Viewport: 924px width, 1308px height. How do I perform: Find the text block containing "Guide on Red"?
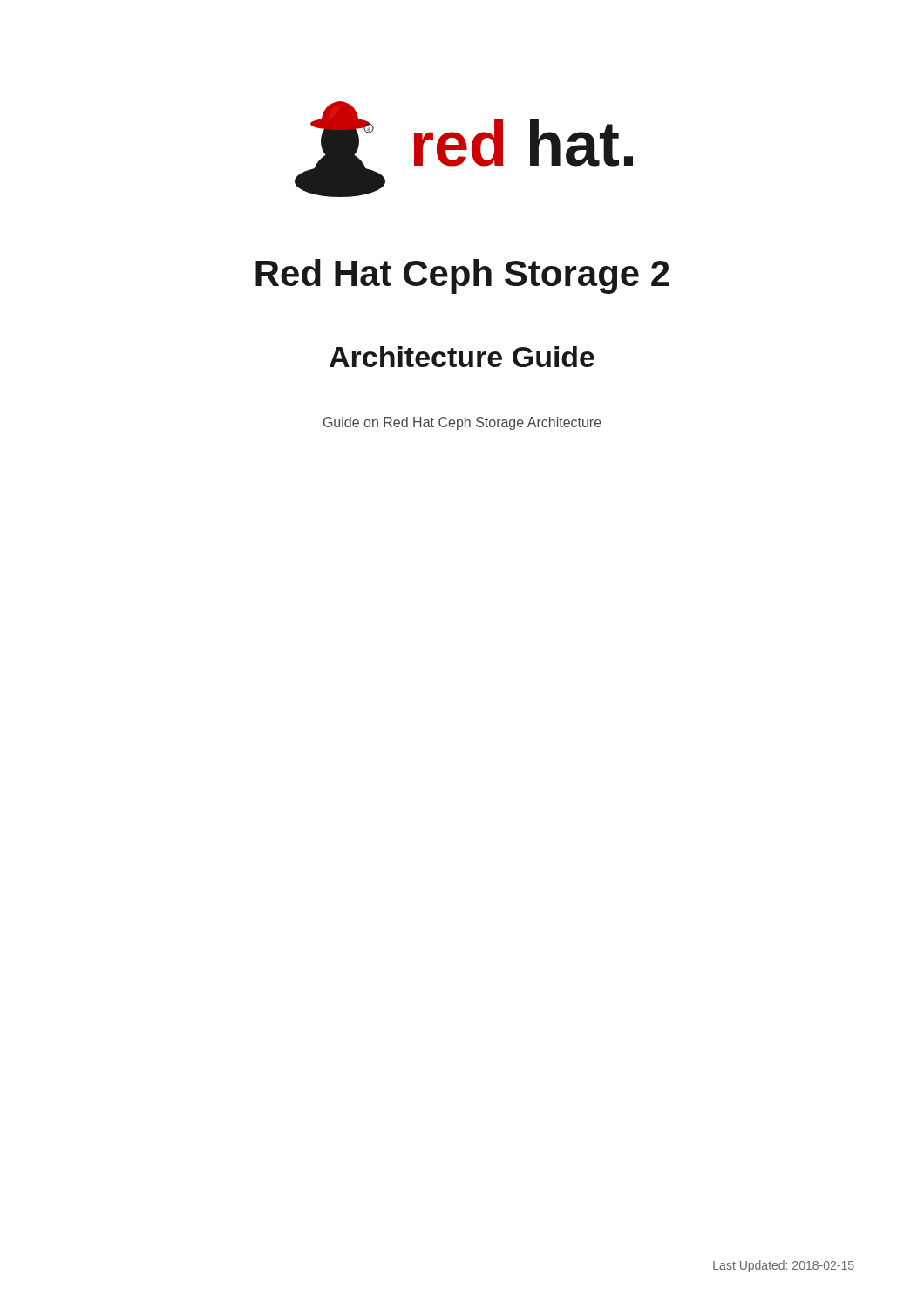pos(462,422)
